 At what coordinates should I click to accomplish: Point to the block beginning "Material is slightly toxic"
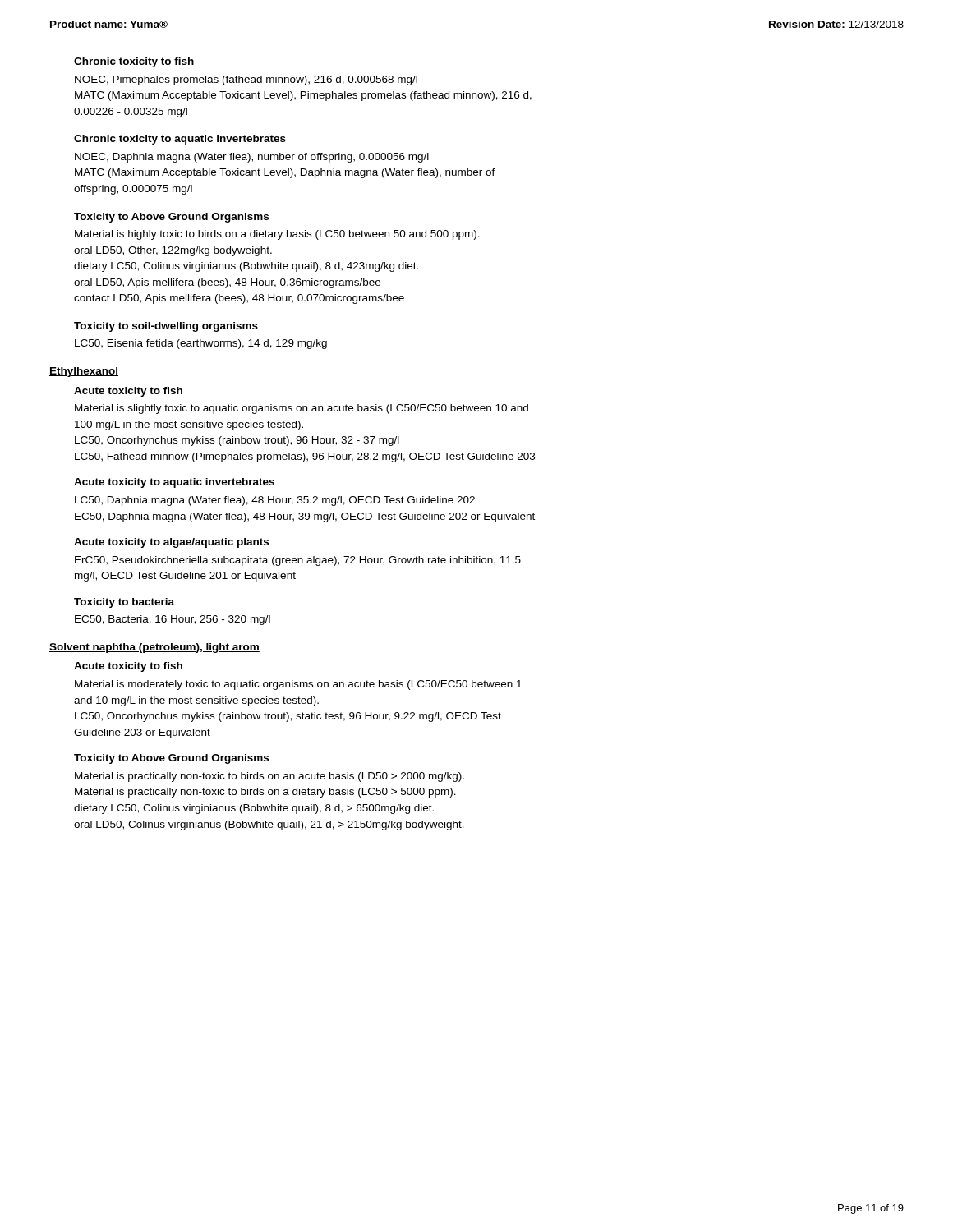302,409
